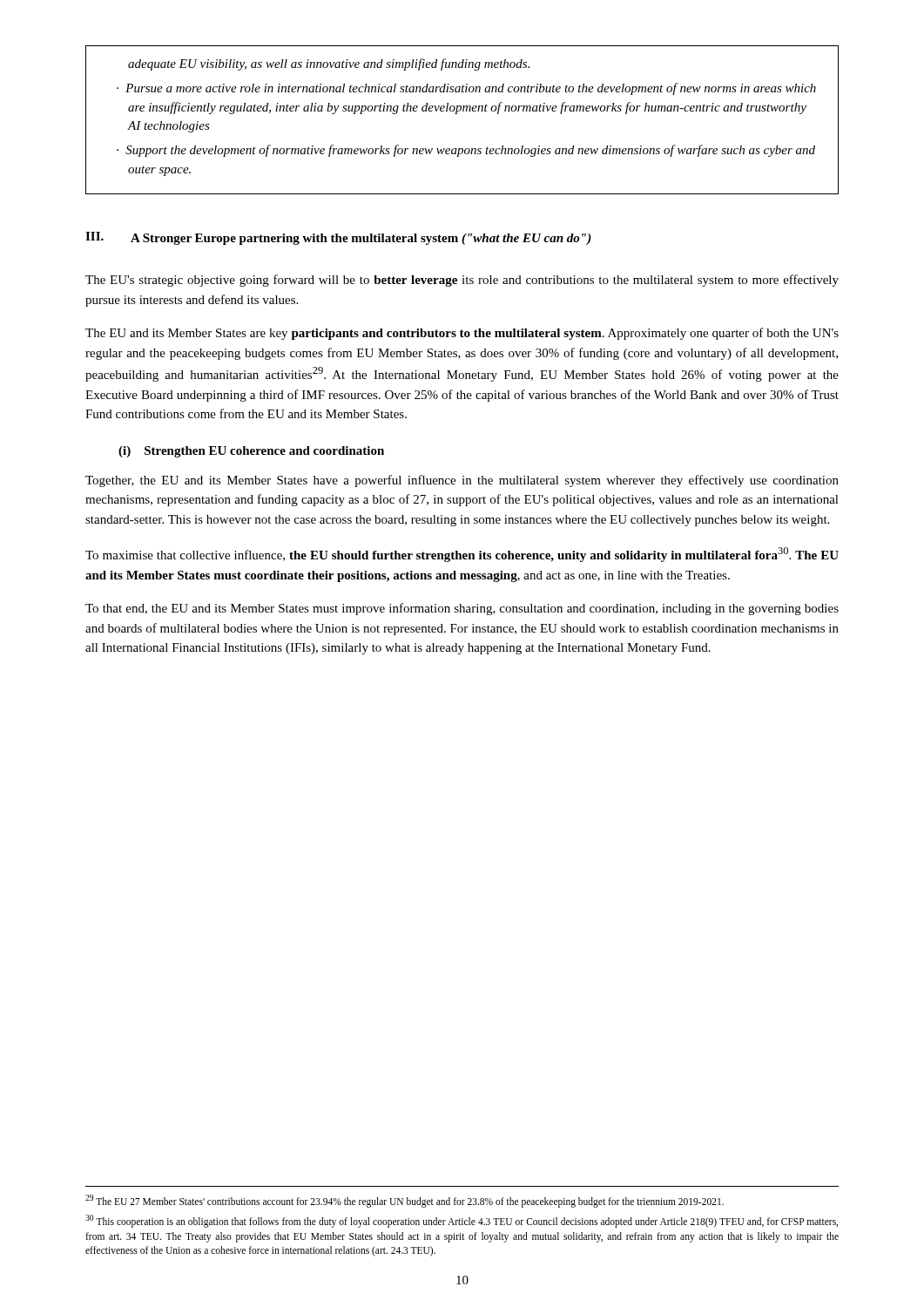Navigate to the text starting "· Support the development of normative"
Image resolution: width=924 pixels, height=1307 pixels.
click(466, 159)
